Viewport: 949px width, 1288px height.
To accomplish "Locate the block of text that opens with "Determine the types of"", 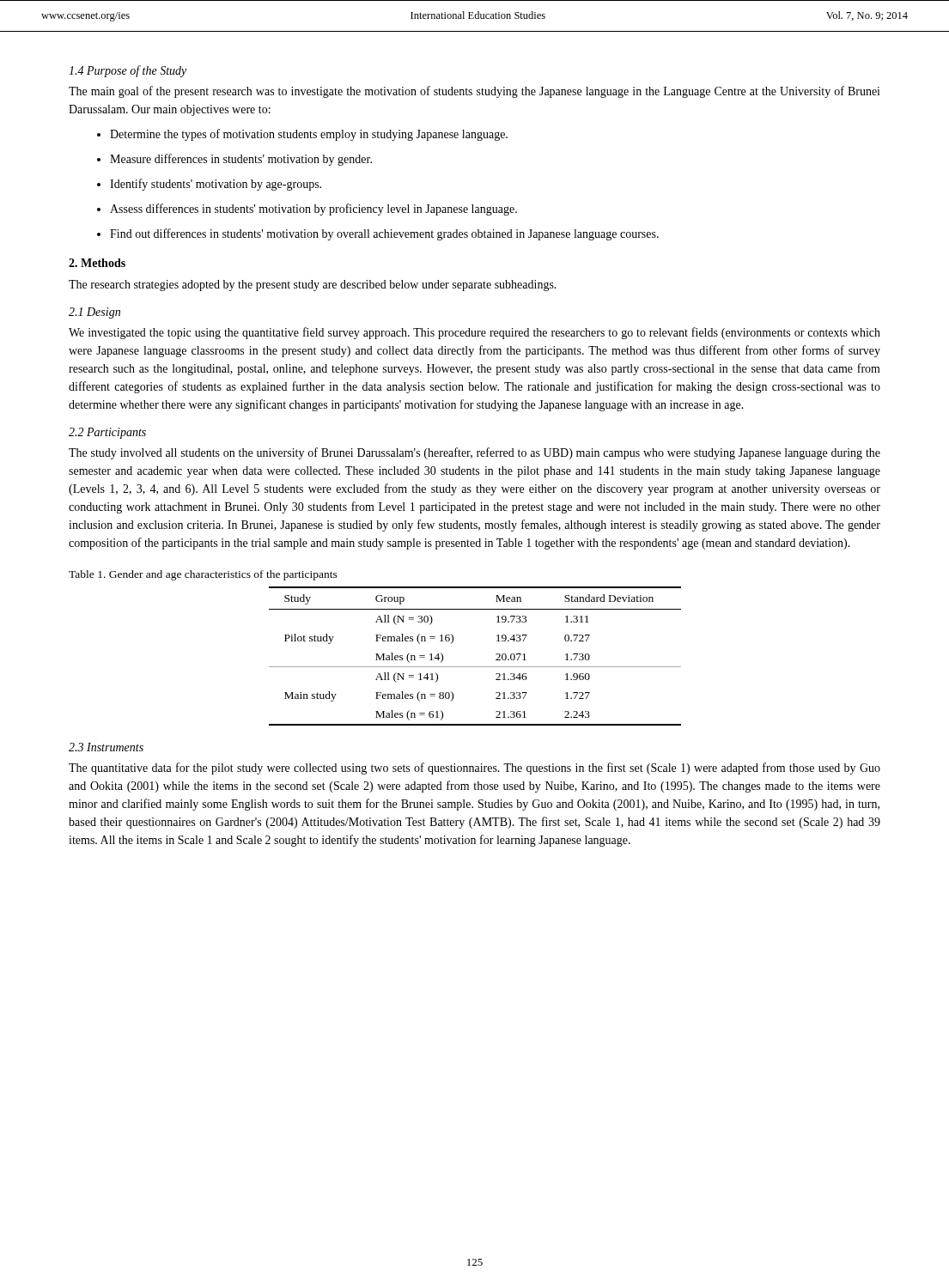I will click(x=474, y=134).
